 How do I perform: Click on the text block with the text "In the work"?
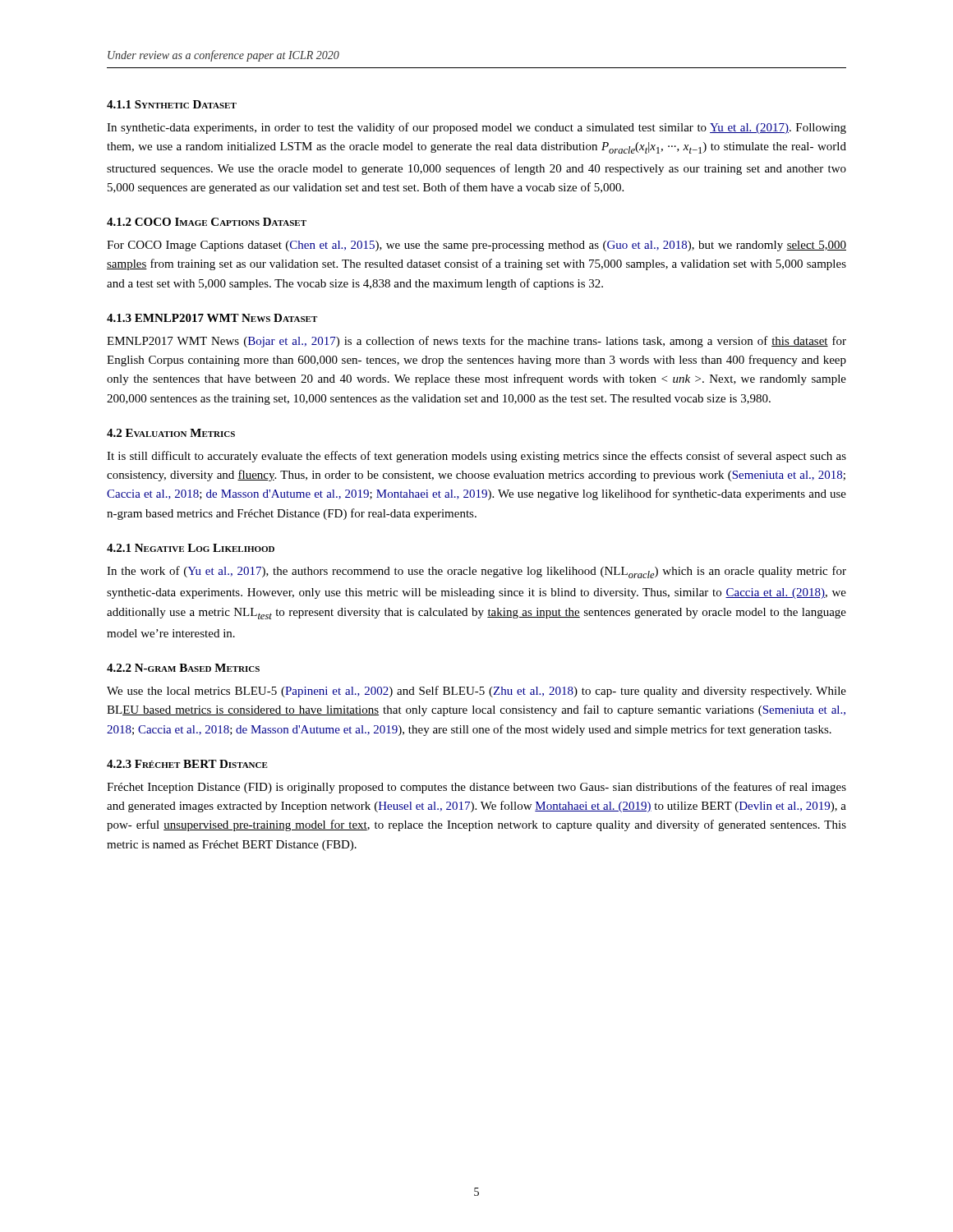(476, 602)
